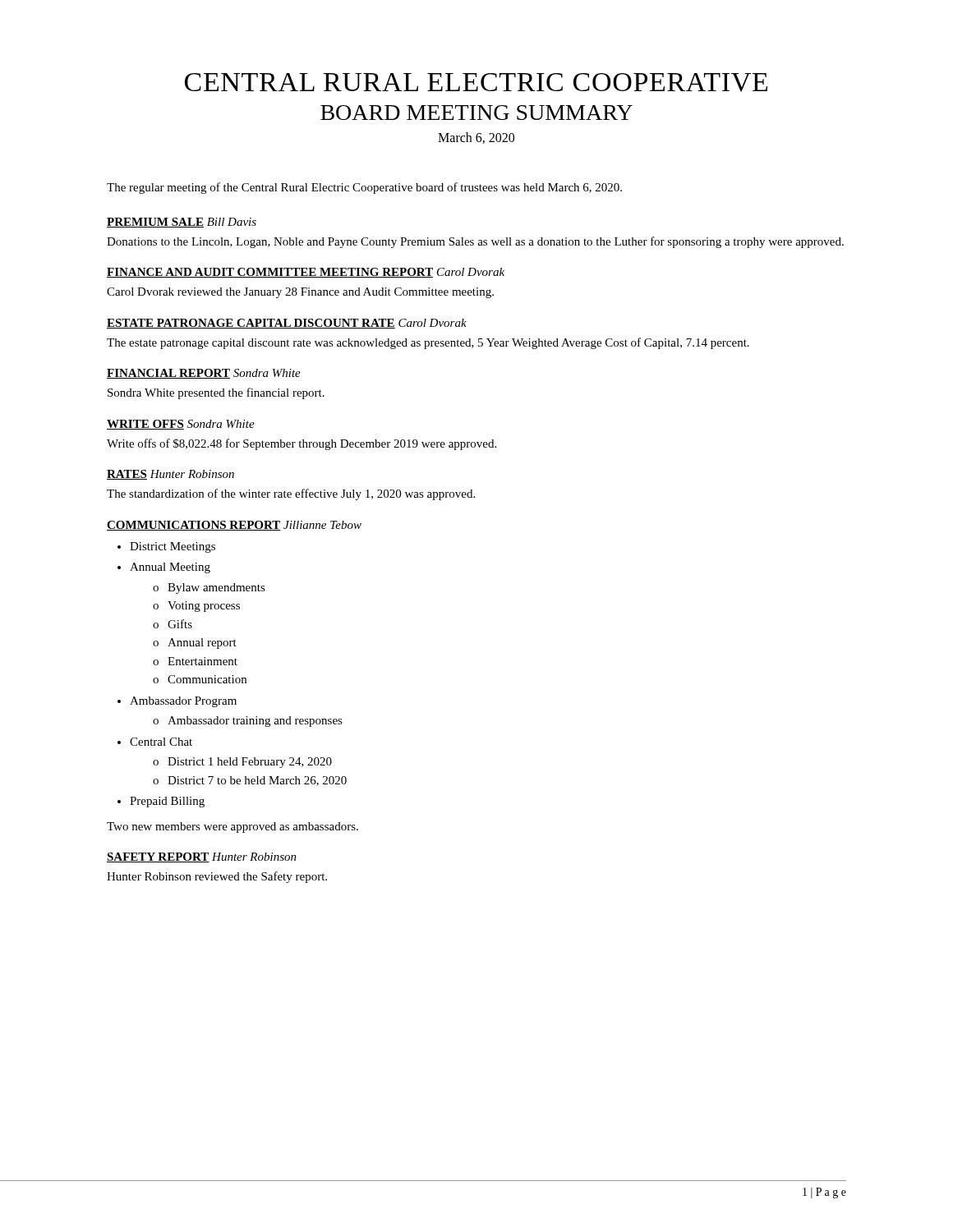Viewport: 953px width, 1232px height.
Task: Locate the passage starting "Carol Dvorak reviewed the January 28 Finance and"
Action: click(x=301, y=292)
